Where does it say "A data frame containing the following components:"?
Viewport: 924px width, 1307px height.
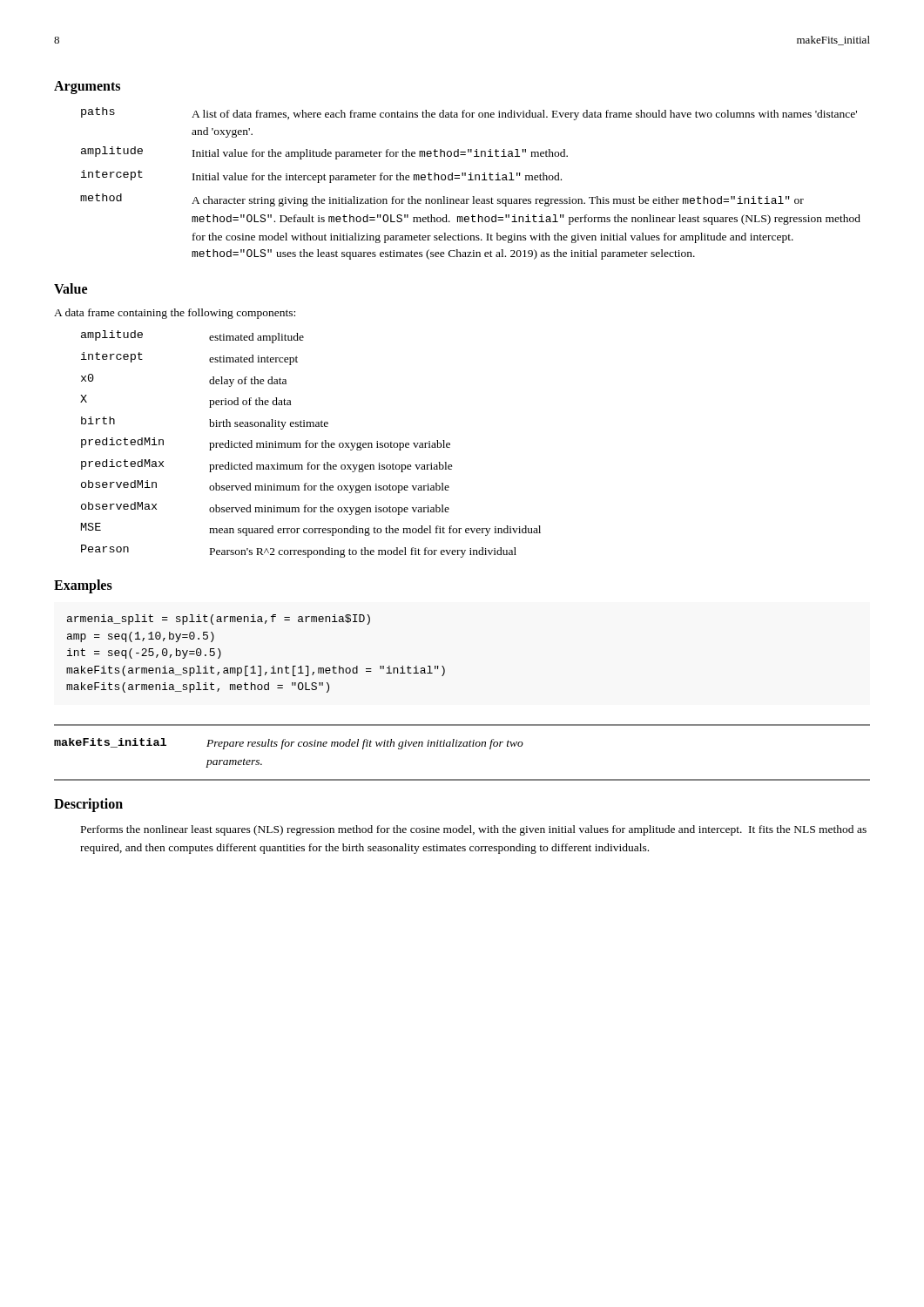tap(175, 312)
